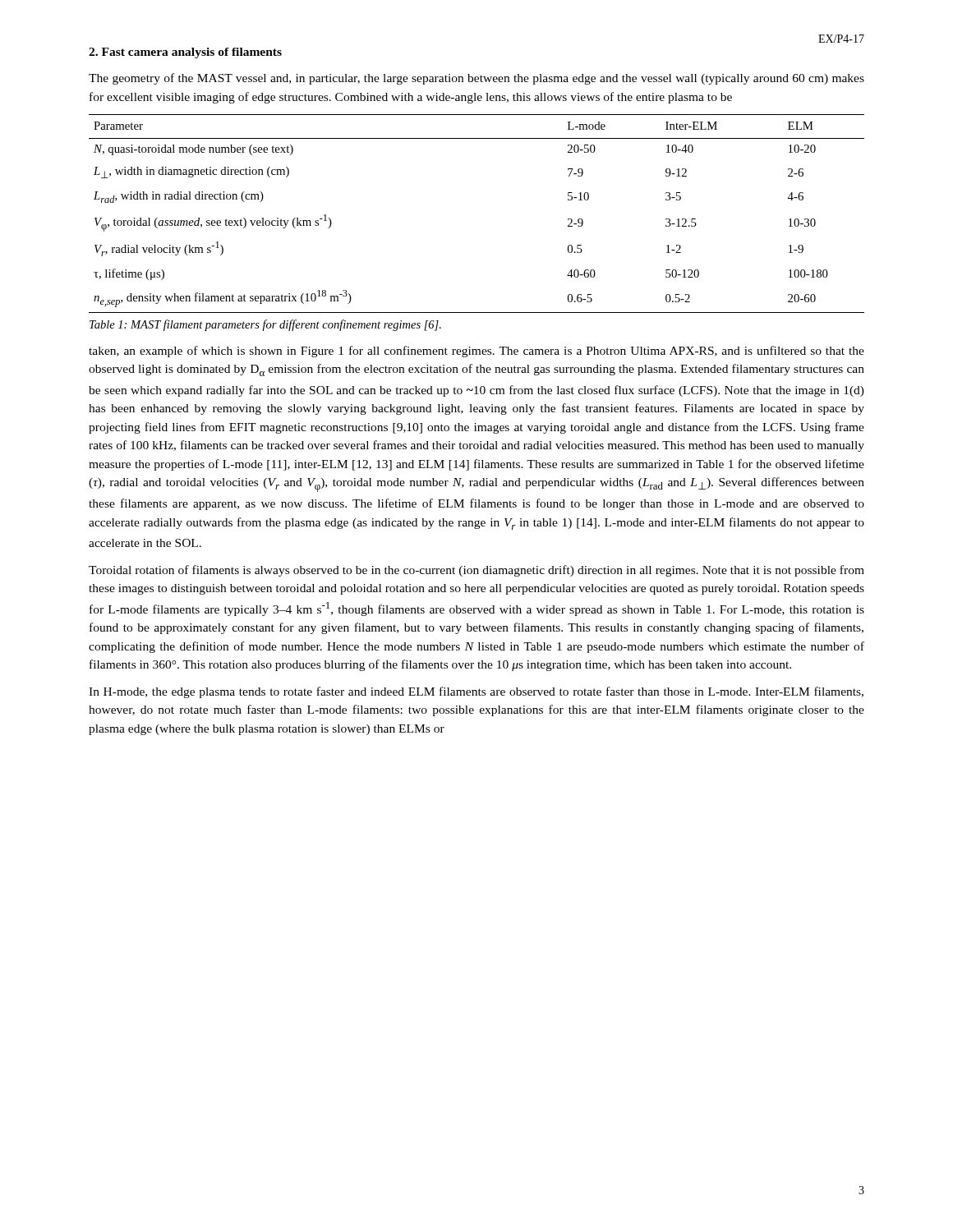Locate a section header
Screen dimensions: 1232x953
pyautogui.click(x=185, y=51)
